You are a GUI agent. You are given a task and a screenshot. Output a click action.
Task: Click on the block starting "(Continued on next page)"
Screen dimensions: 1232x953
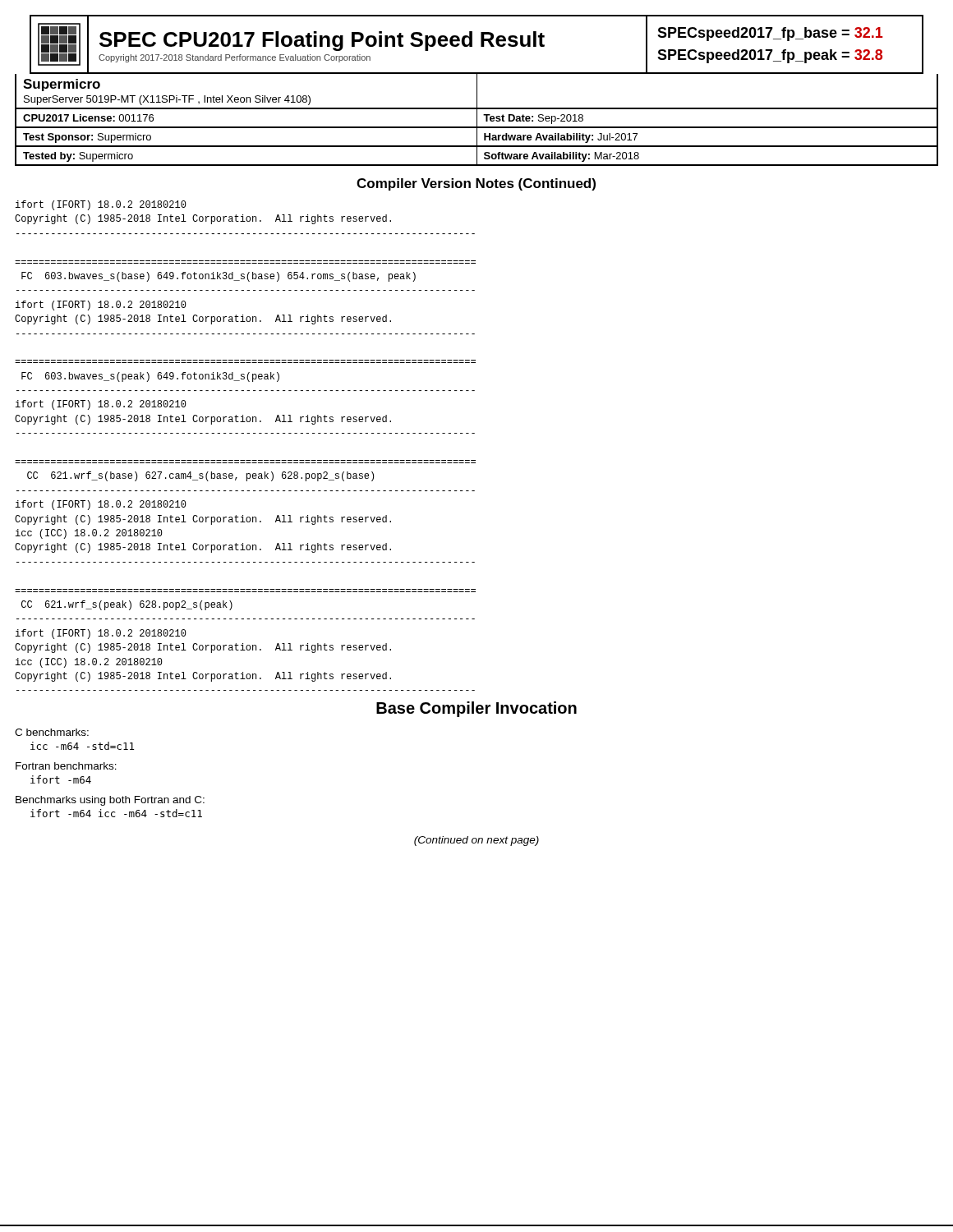[x=476, y=839]
